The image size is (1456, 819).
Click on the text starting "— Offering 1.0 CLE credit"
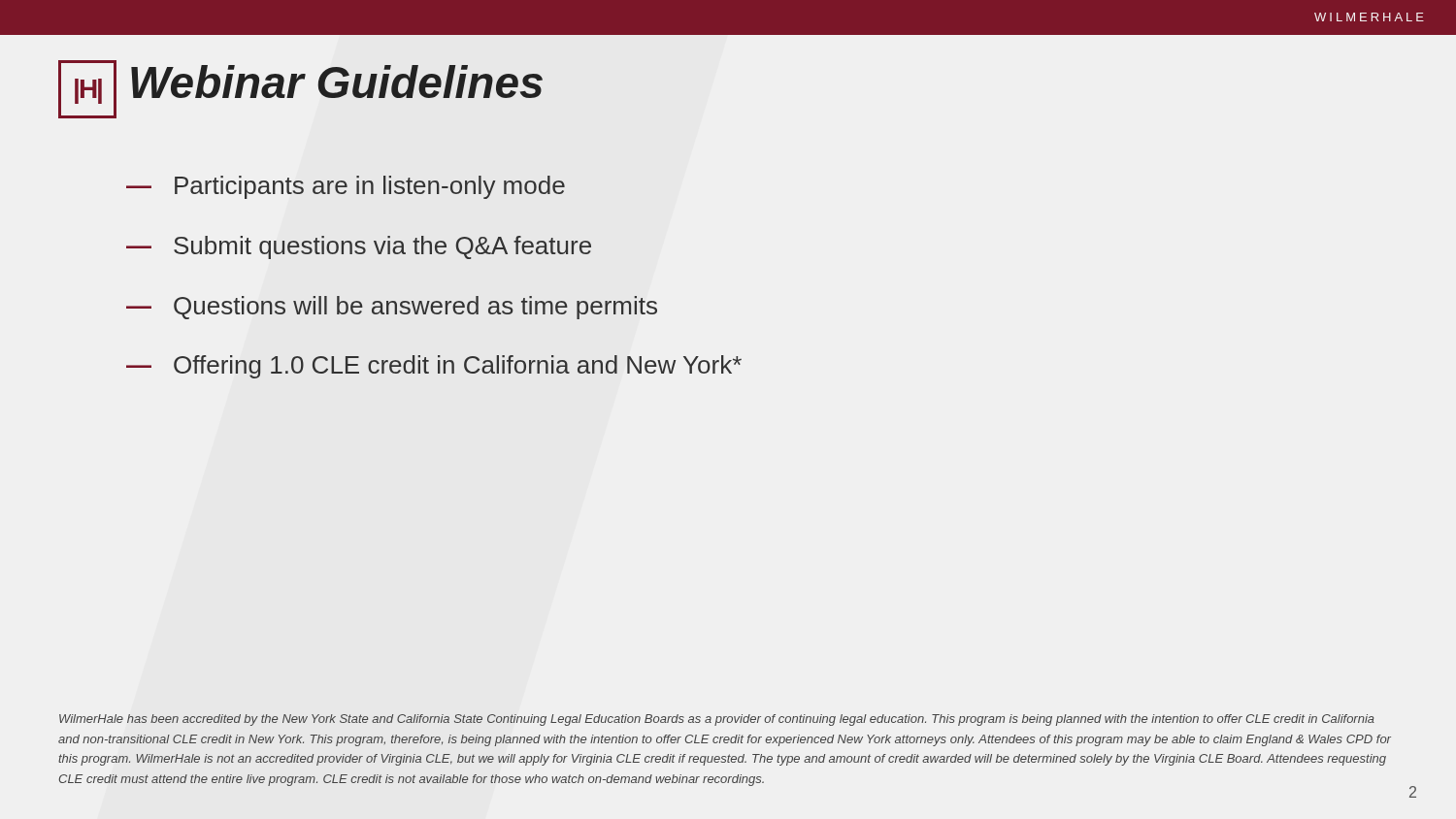434,366
